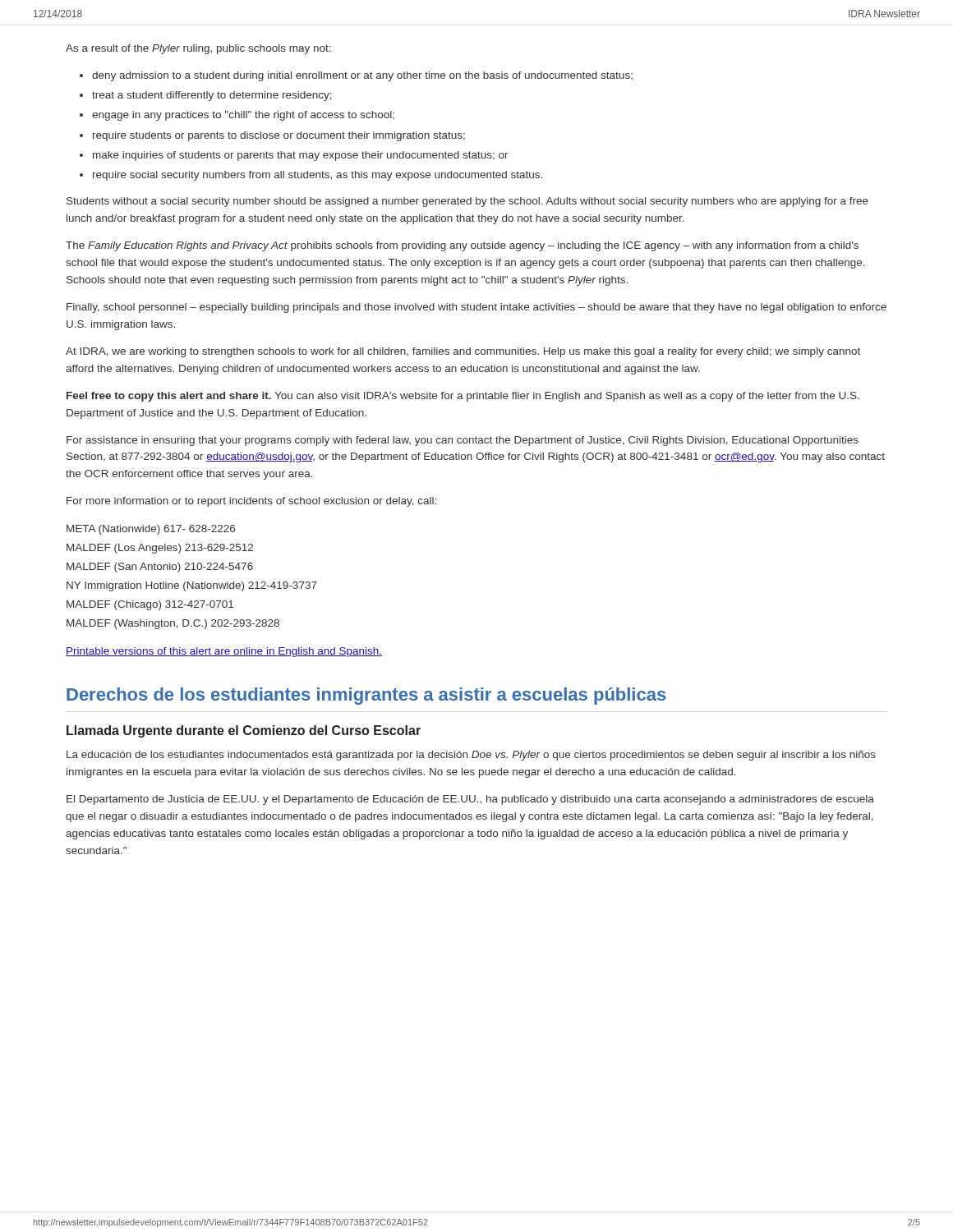
Task: Click on the text block starting "Students without a social security number should be"
Action: click(467, 210)
